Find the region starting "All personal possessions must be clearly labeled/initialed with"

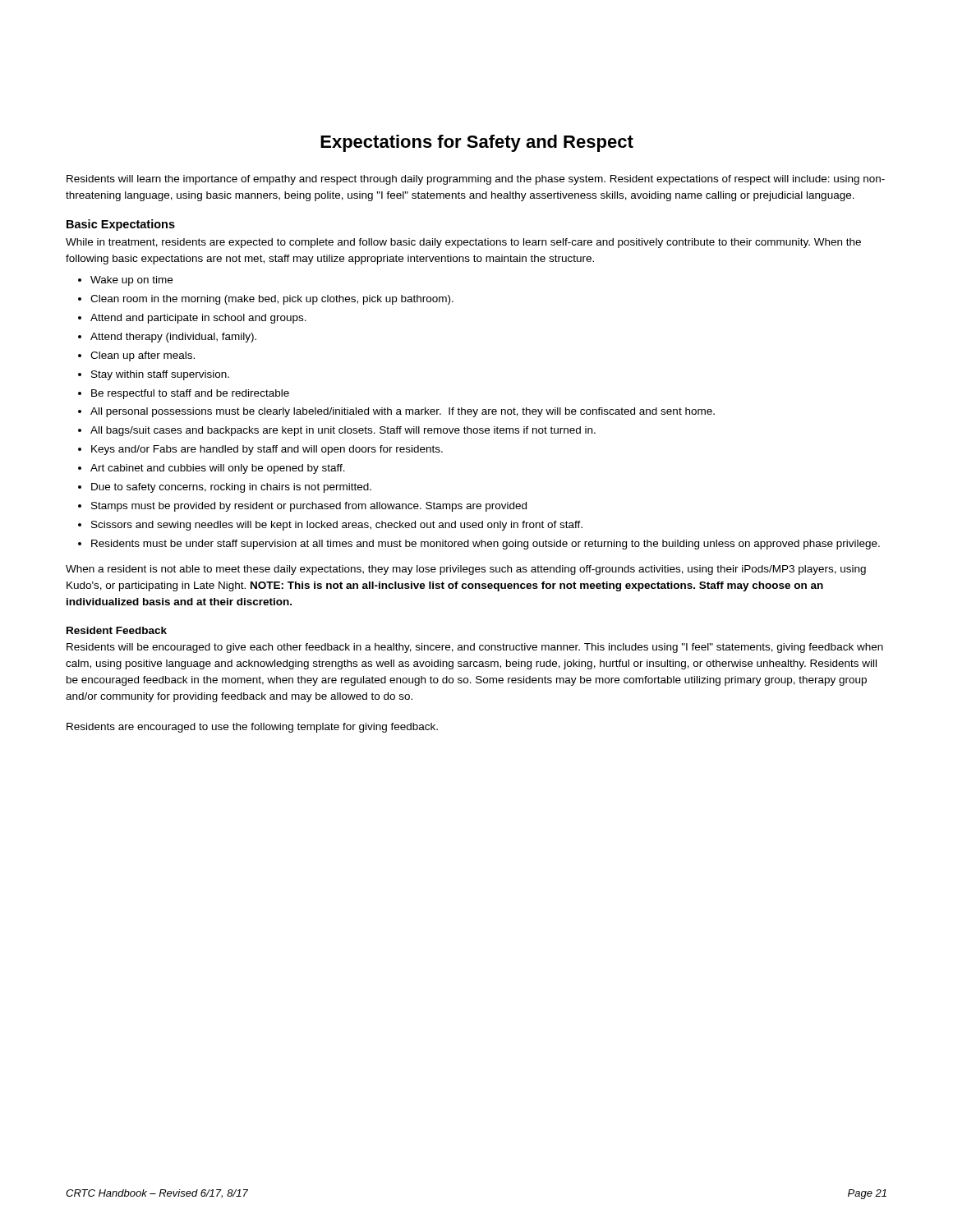click(403, 411)
